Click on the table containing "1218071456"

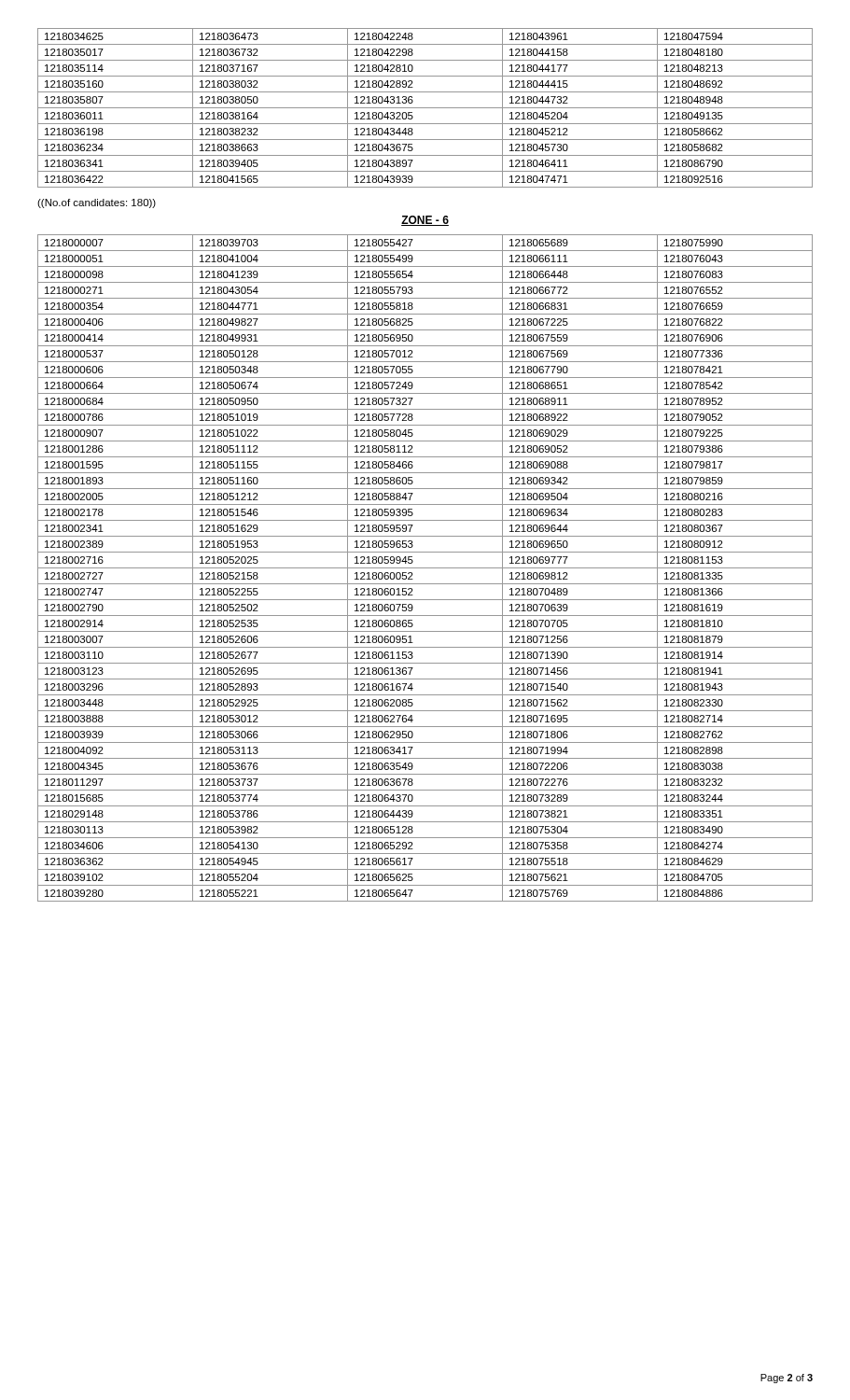[425, 568]
